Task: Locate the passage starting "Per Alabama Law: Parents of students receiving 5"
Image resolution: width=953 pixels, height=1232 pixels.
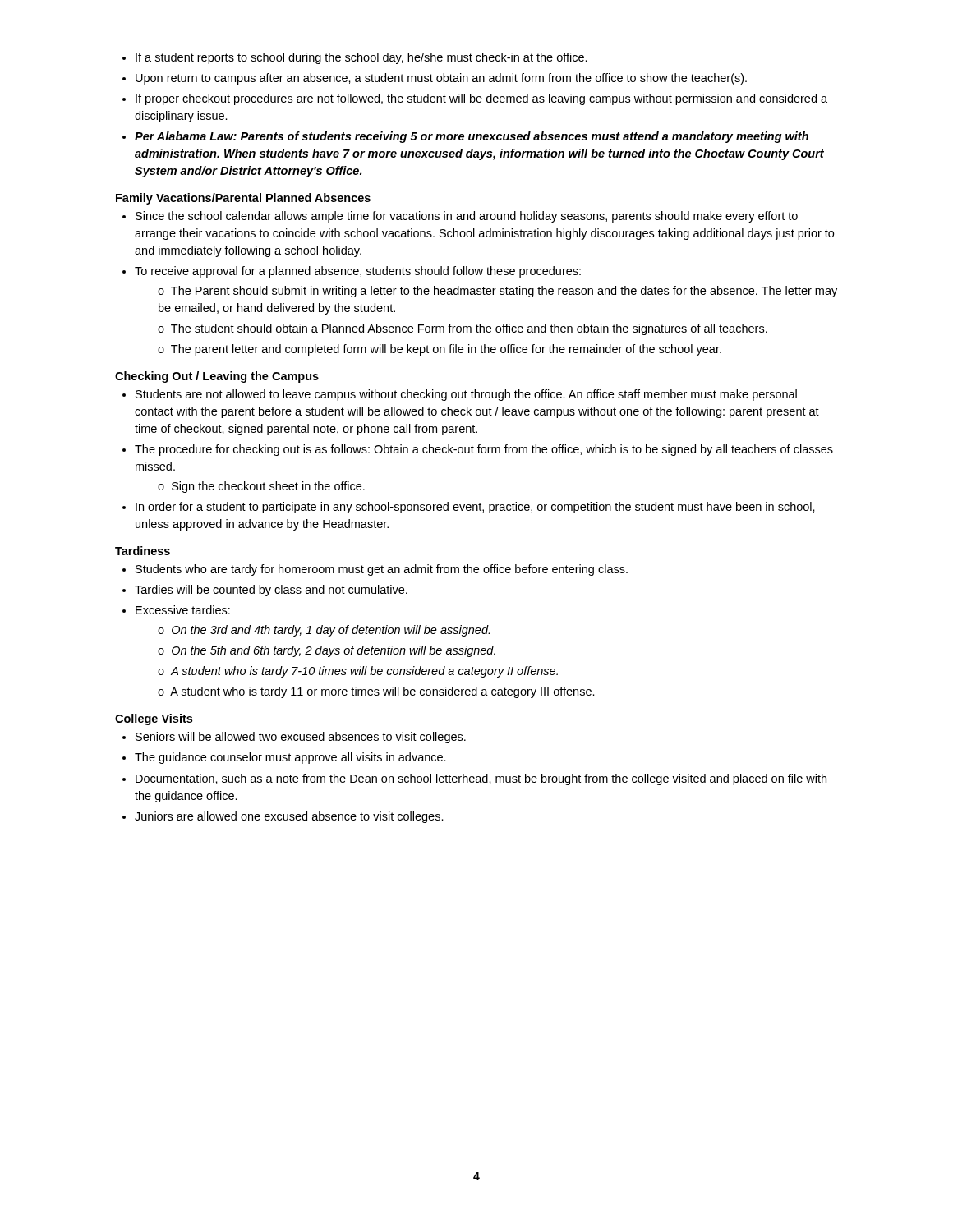Action: (x=479, y=154)
